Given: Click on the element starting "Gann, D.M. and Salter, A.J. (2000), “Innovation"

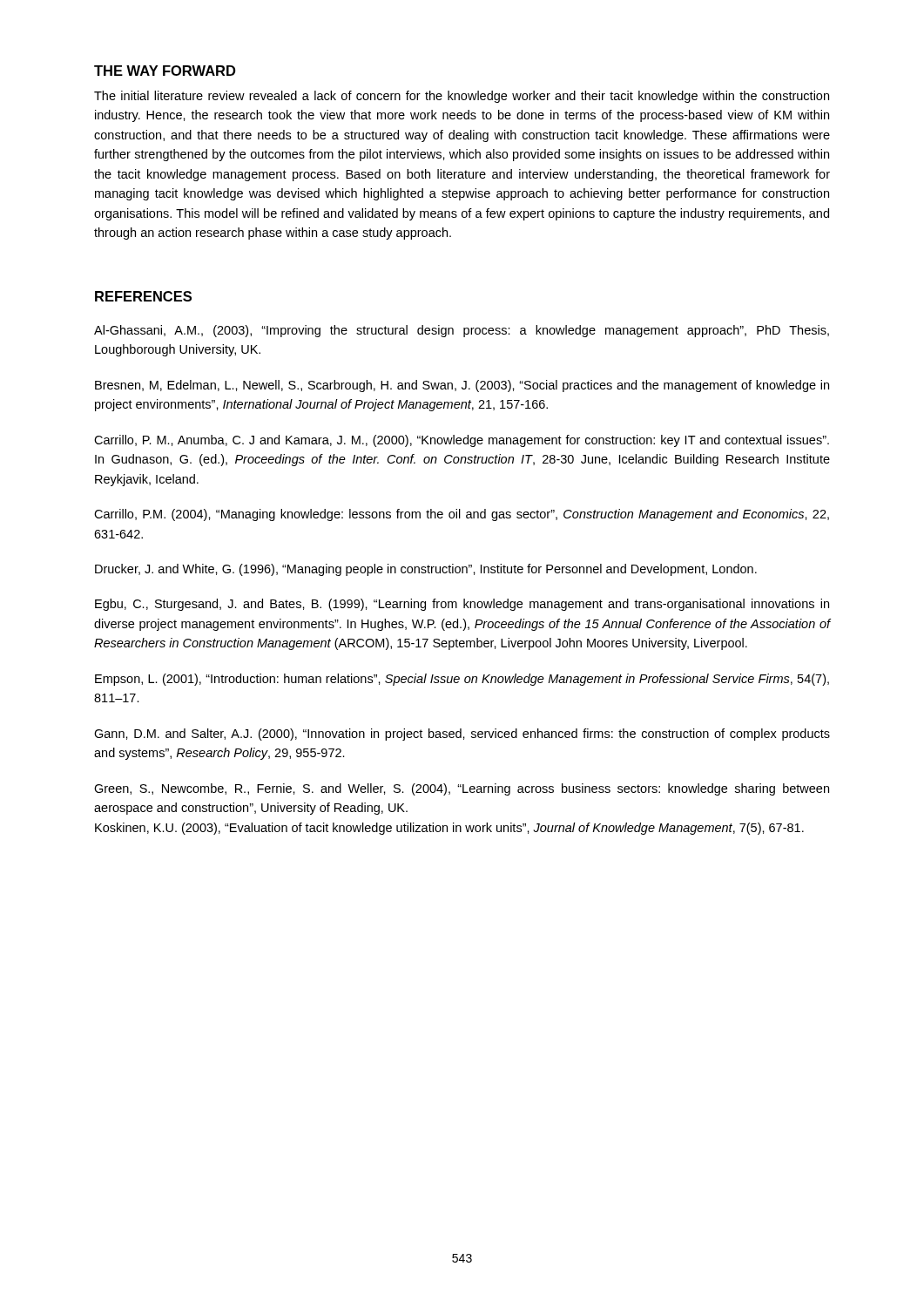Looking at the screenshot, I should point(462,743).
